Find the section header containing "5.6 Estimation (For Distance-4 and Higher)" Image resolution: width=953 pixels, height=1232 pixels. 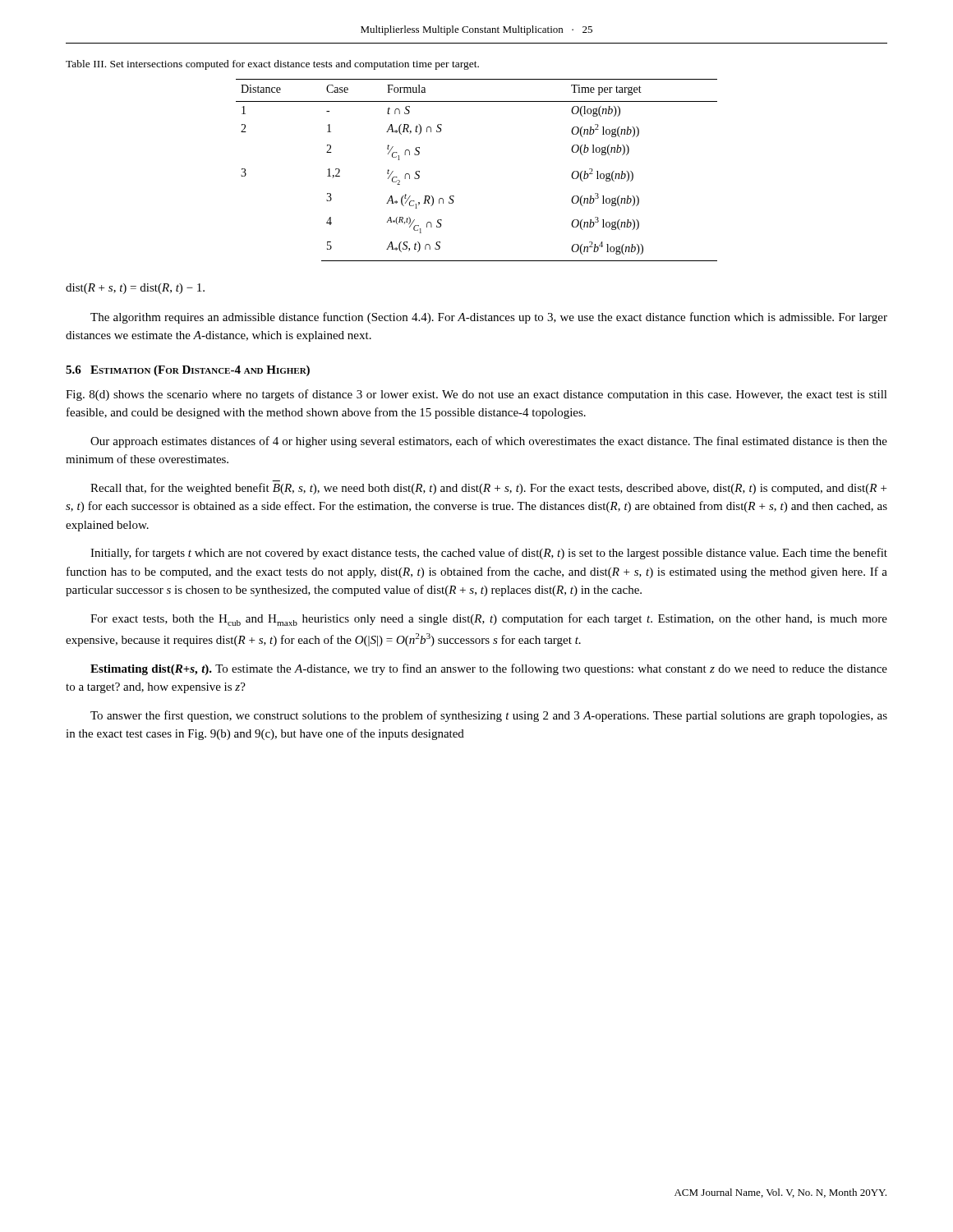188,369
